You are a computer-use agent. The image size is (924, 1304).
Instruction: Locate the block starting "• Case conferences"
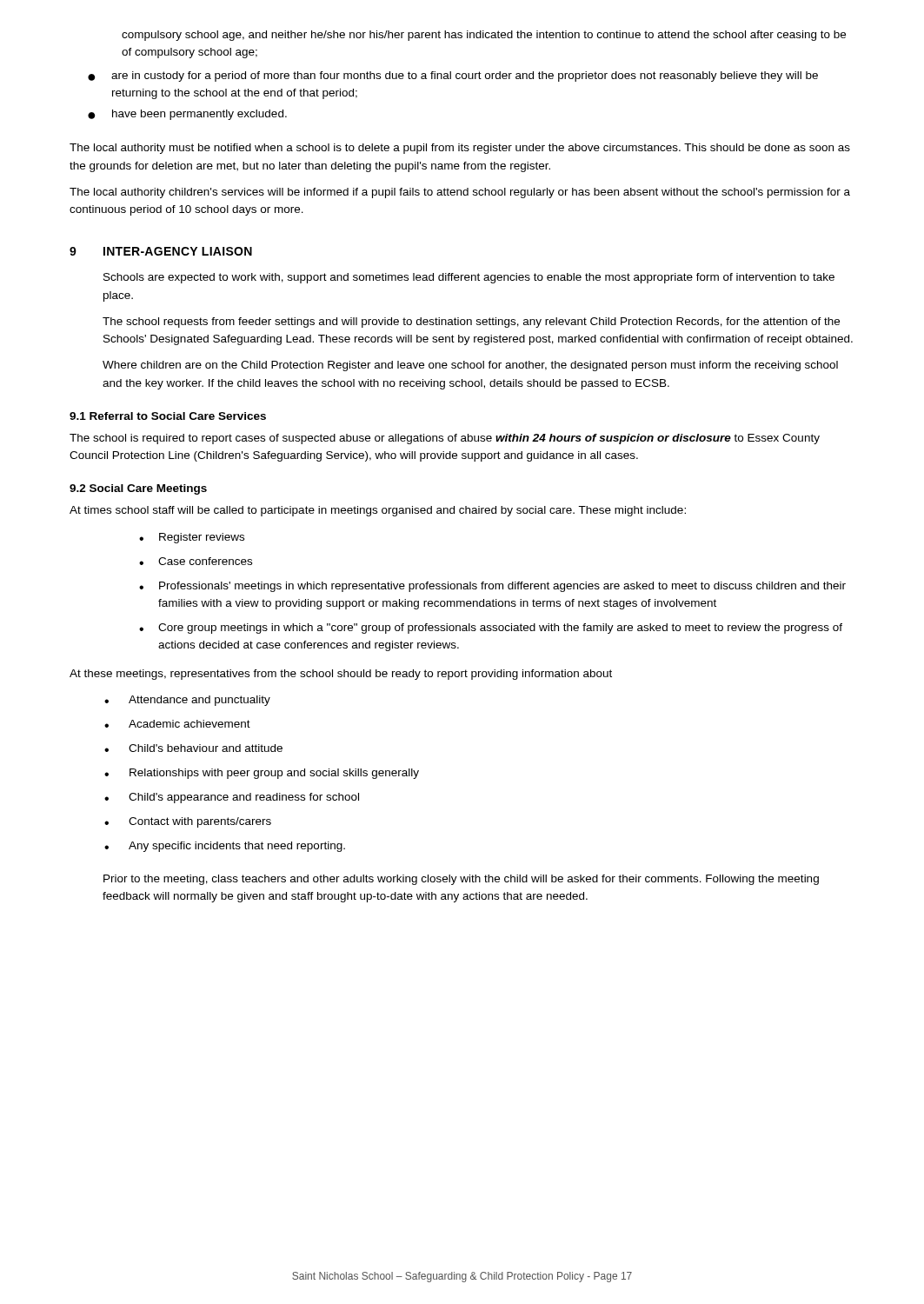pos(196,561)
